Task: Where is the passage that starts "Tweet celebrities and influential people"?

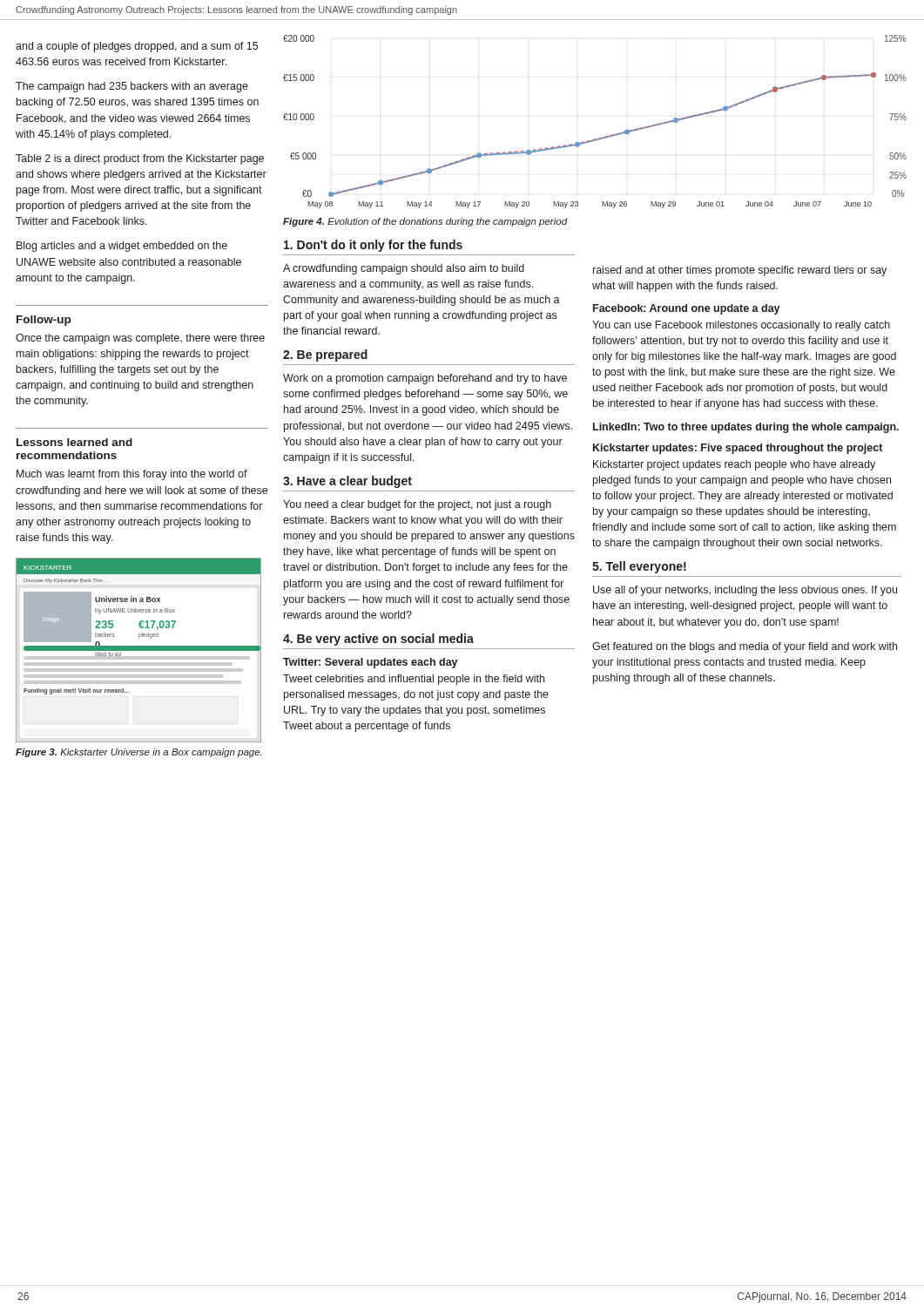Action: point(429,702)
